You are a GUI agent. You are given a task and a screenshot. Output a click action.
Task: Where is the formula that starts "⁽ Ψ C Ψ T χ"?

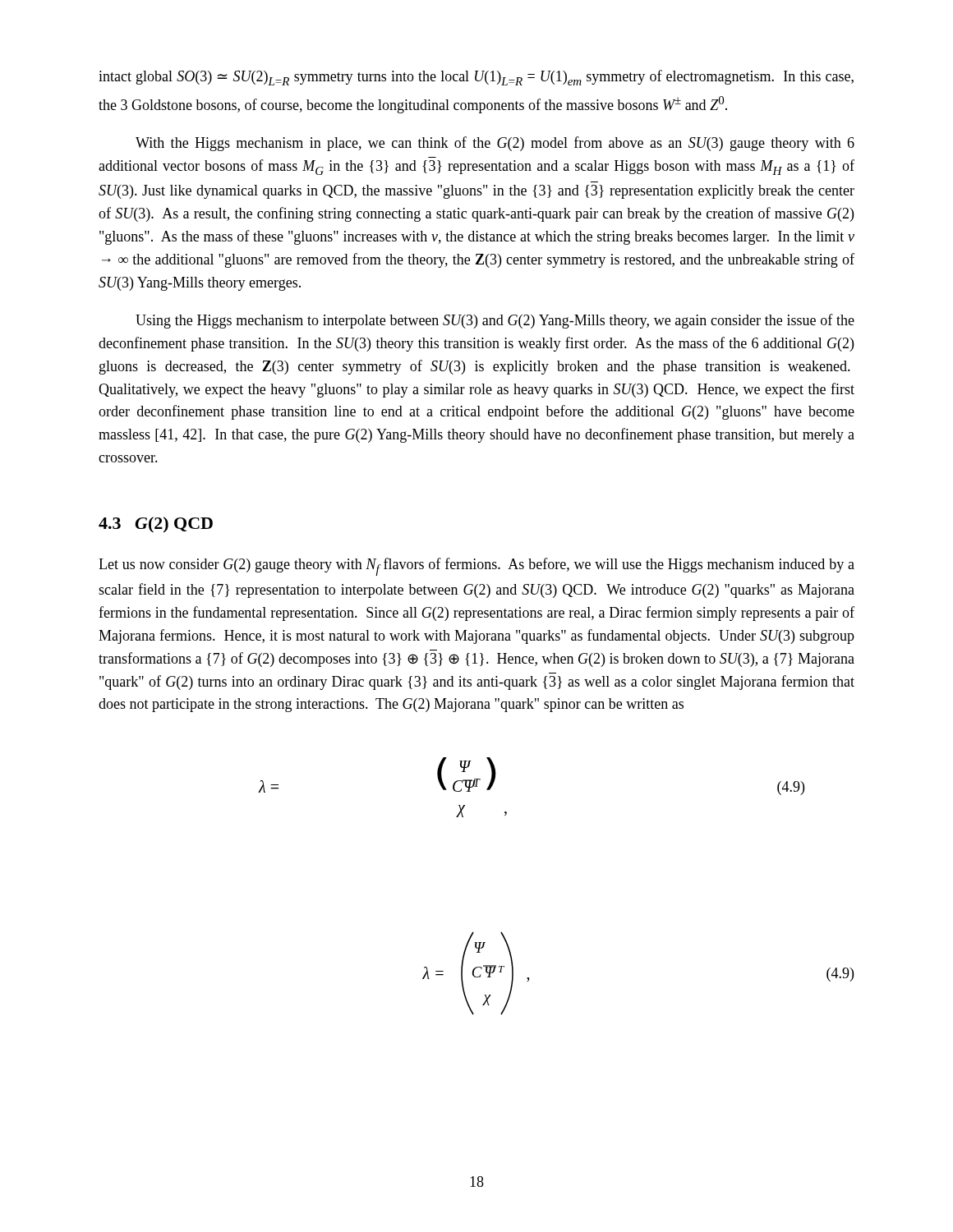(x=274, y=785)
